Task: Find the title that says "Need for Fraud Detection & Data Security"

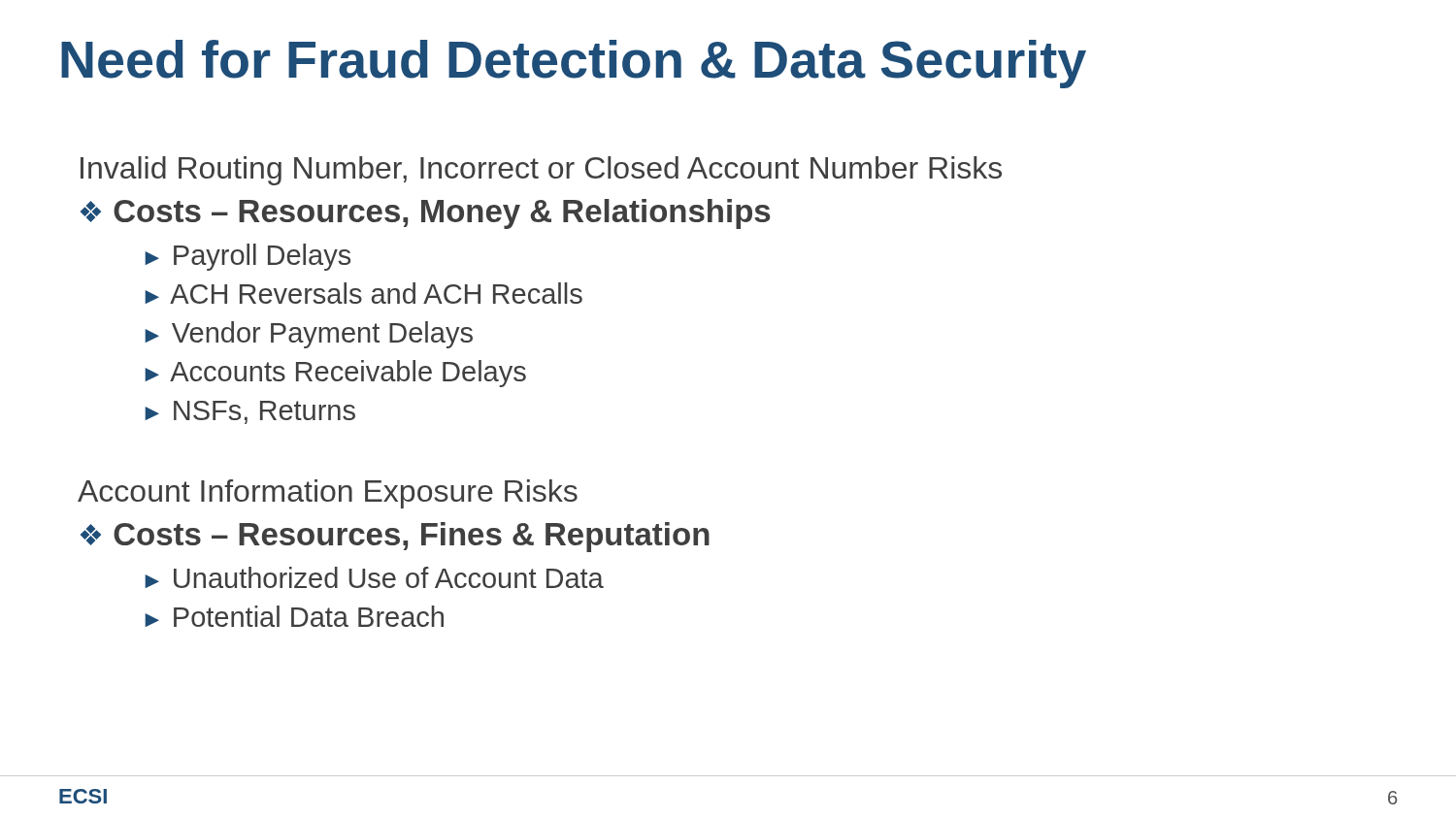Action: (x=572, y=59)
